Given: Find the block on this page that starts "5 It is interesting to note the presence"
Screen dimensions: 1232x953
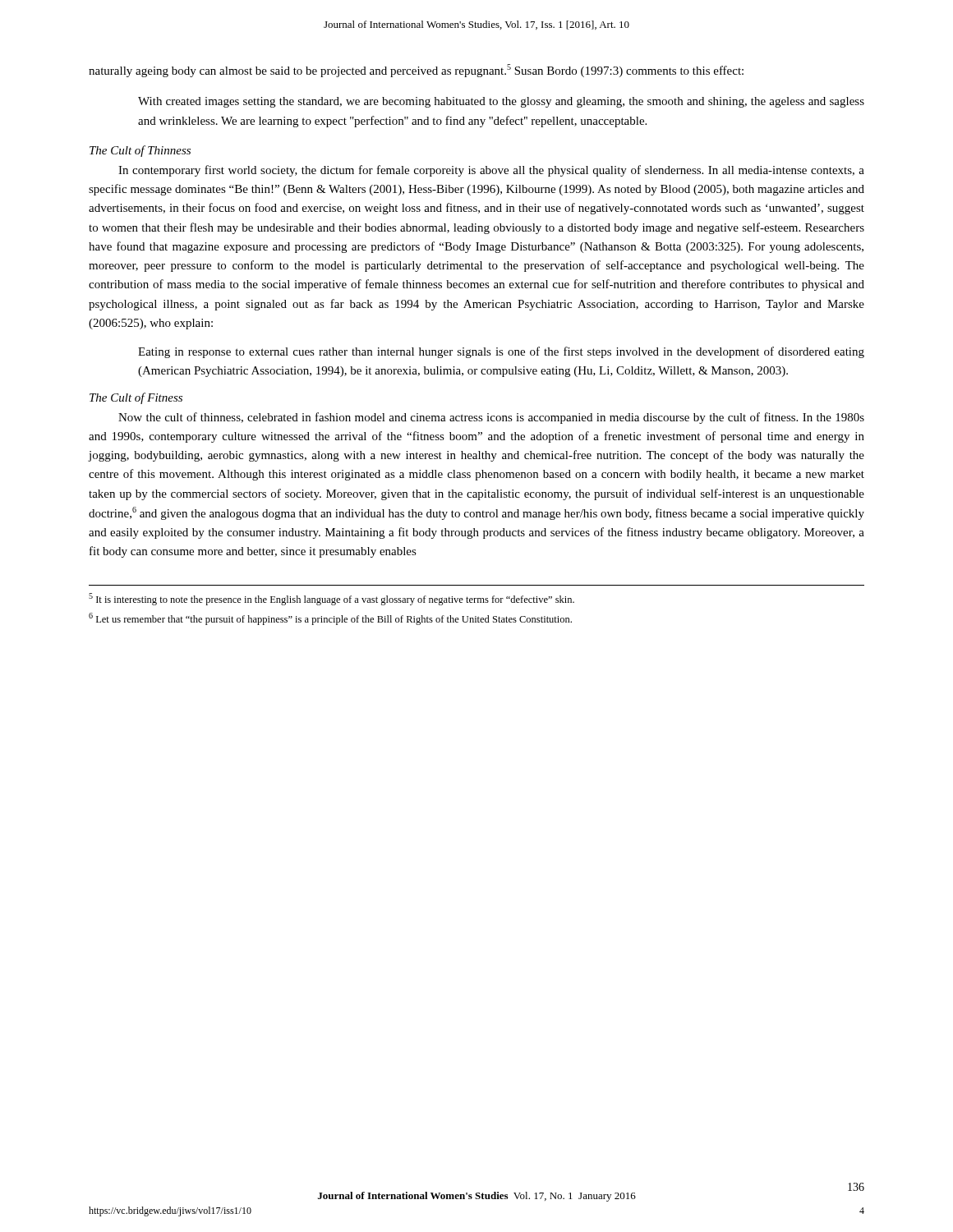Looking at the screenshot, I should [x=332, y=598].
